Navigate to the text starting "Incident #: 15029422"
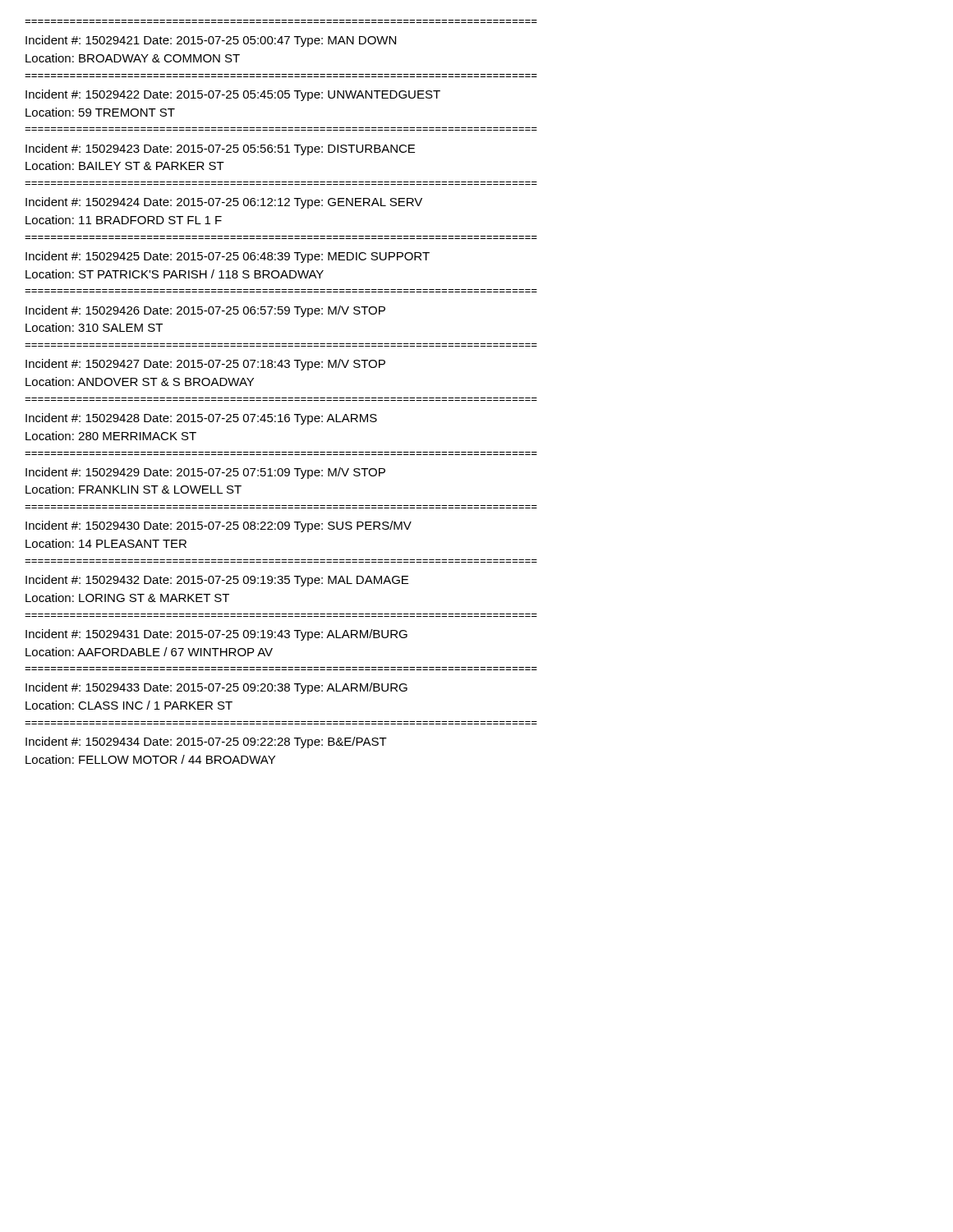Screen dimensions: 1232x953 click(233, 95)
